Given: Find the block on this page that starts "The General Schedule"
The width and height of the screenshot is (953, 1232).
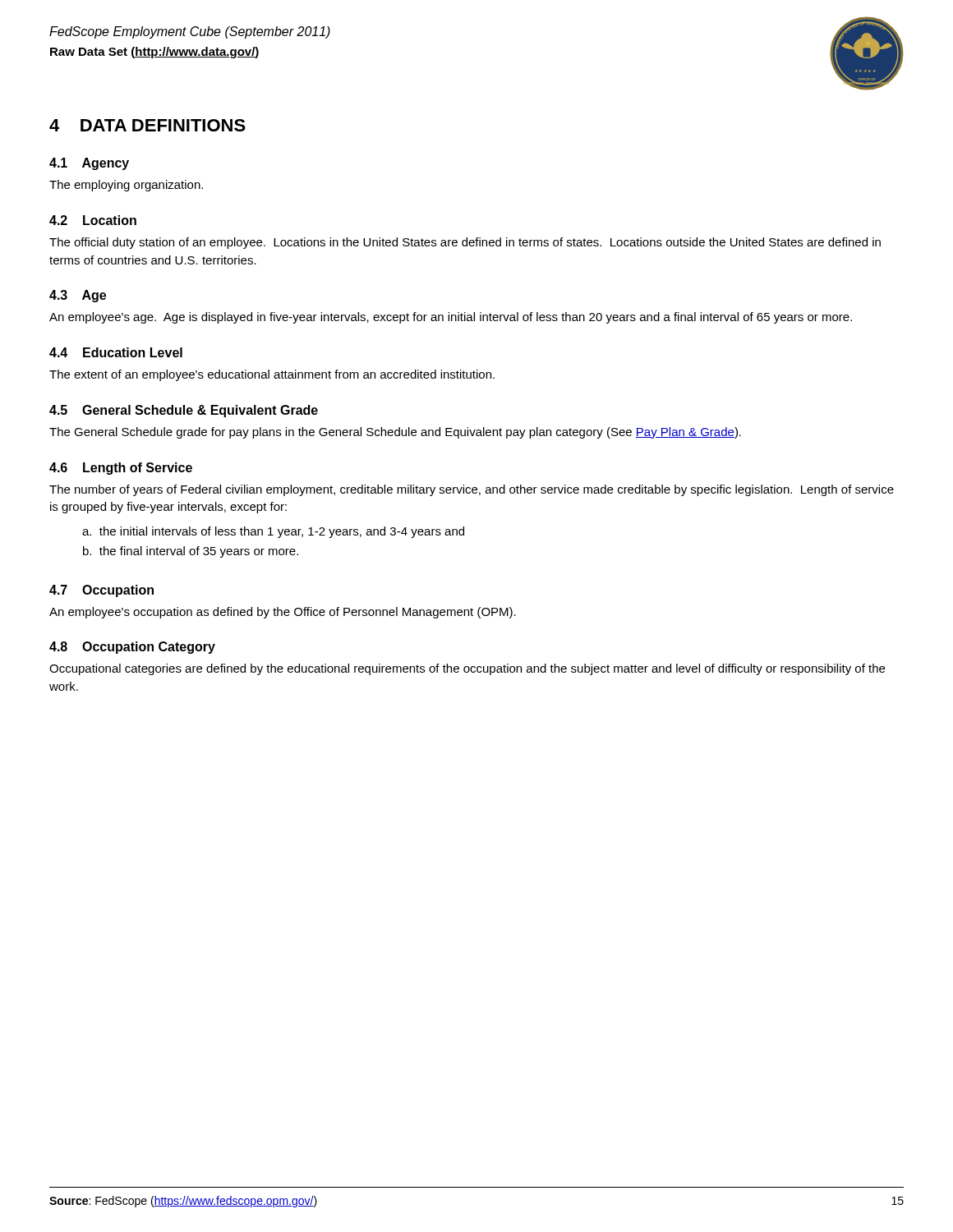Looking at the screenshot, I should [x=396, y=431].
